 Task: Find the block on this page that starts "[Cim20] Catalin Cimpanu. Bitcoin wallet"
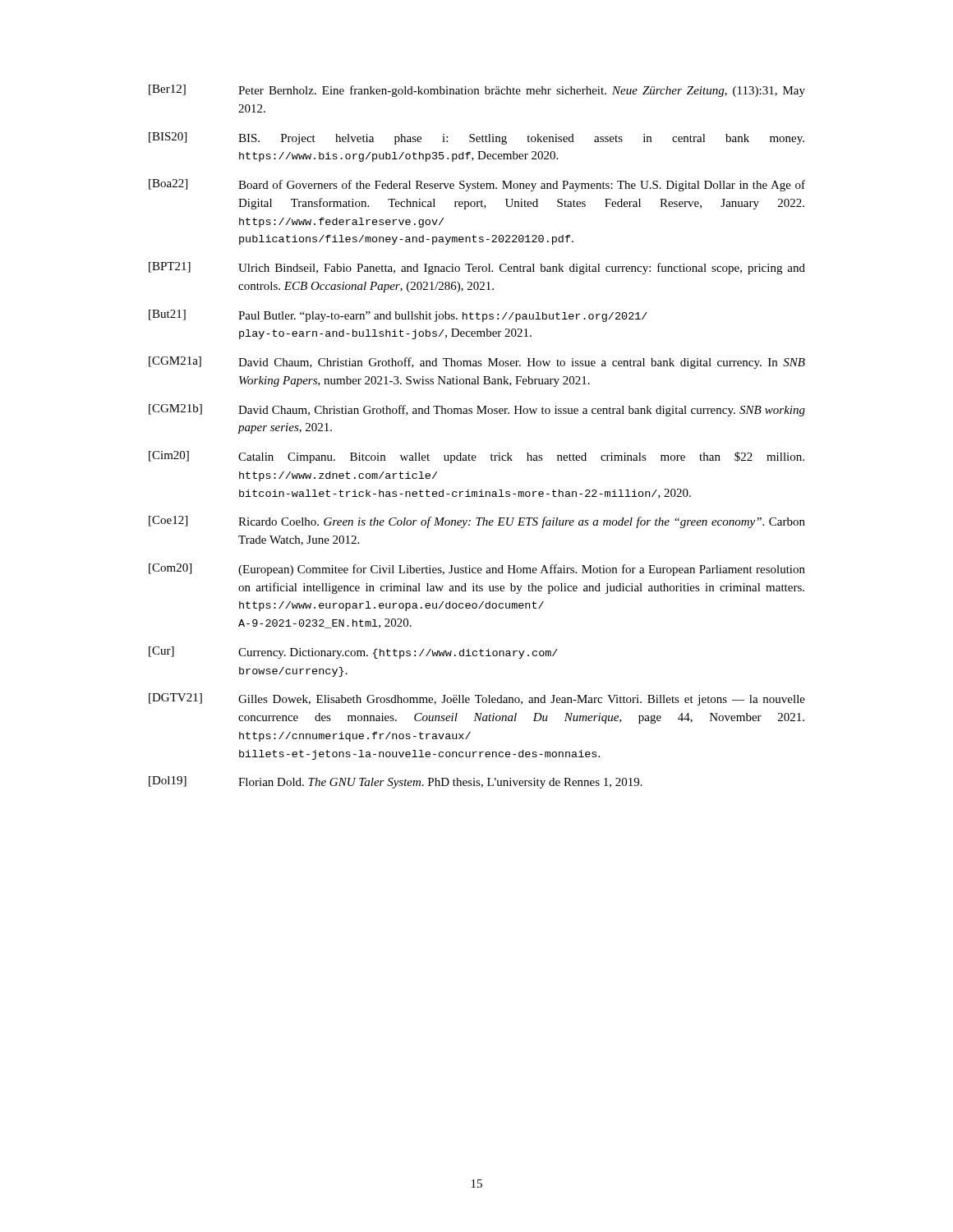[476, 457]
